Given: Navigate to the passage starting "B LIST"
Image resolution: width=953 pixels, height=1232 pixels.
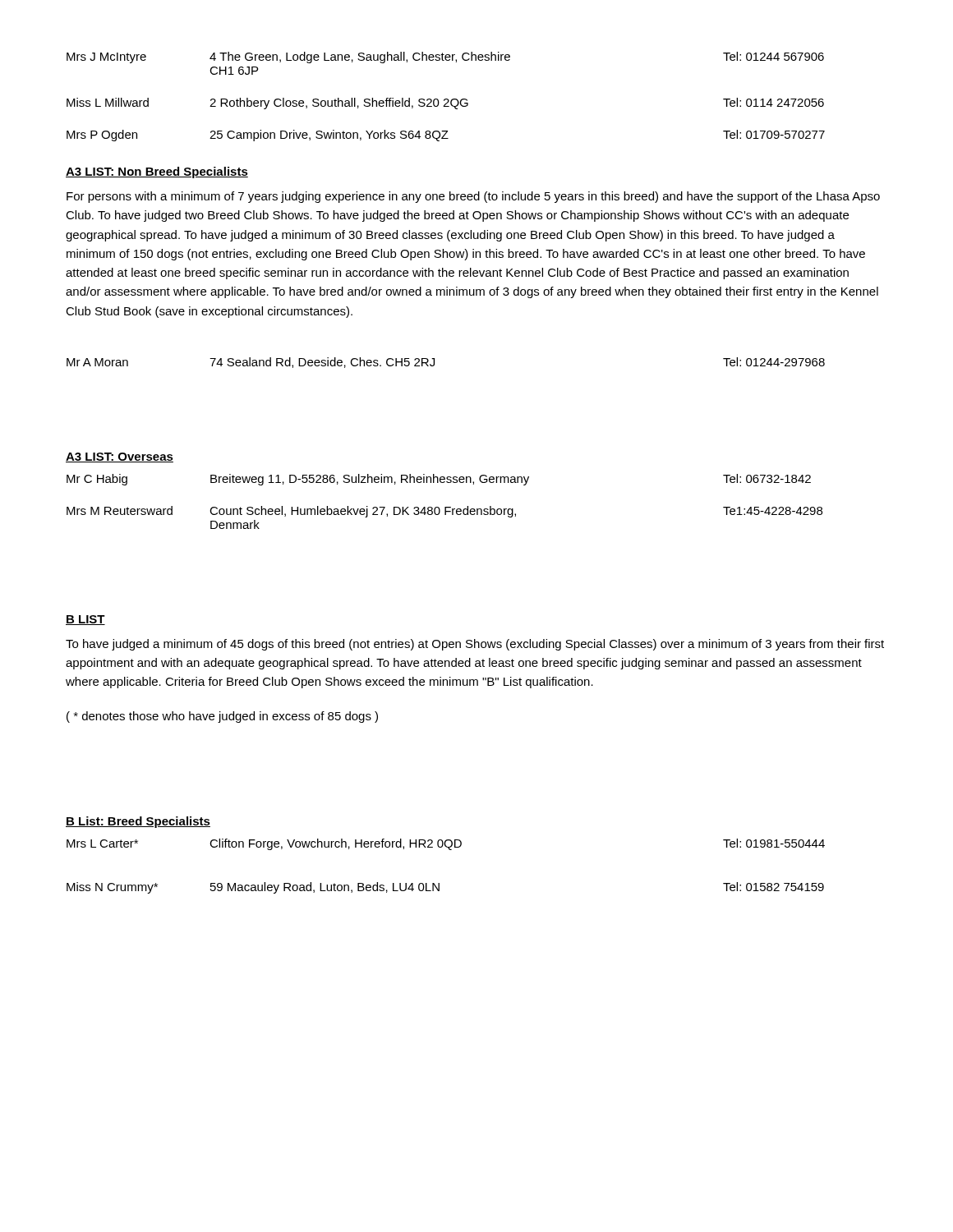Looking at the screenshot, I should click(85, 619).
